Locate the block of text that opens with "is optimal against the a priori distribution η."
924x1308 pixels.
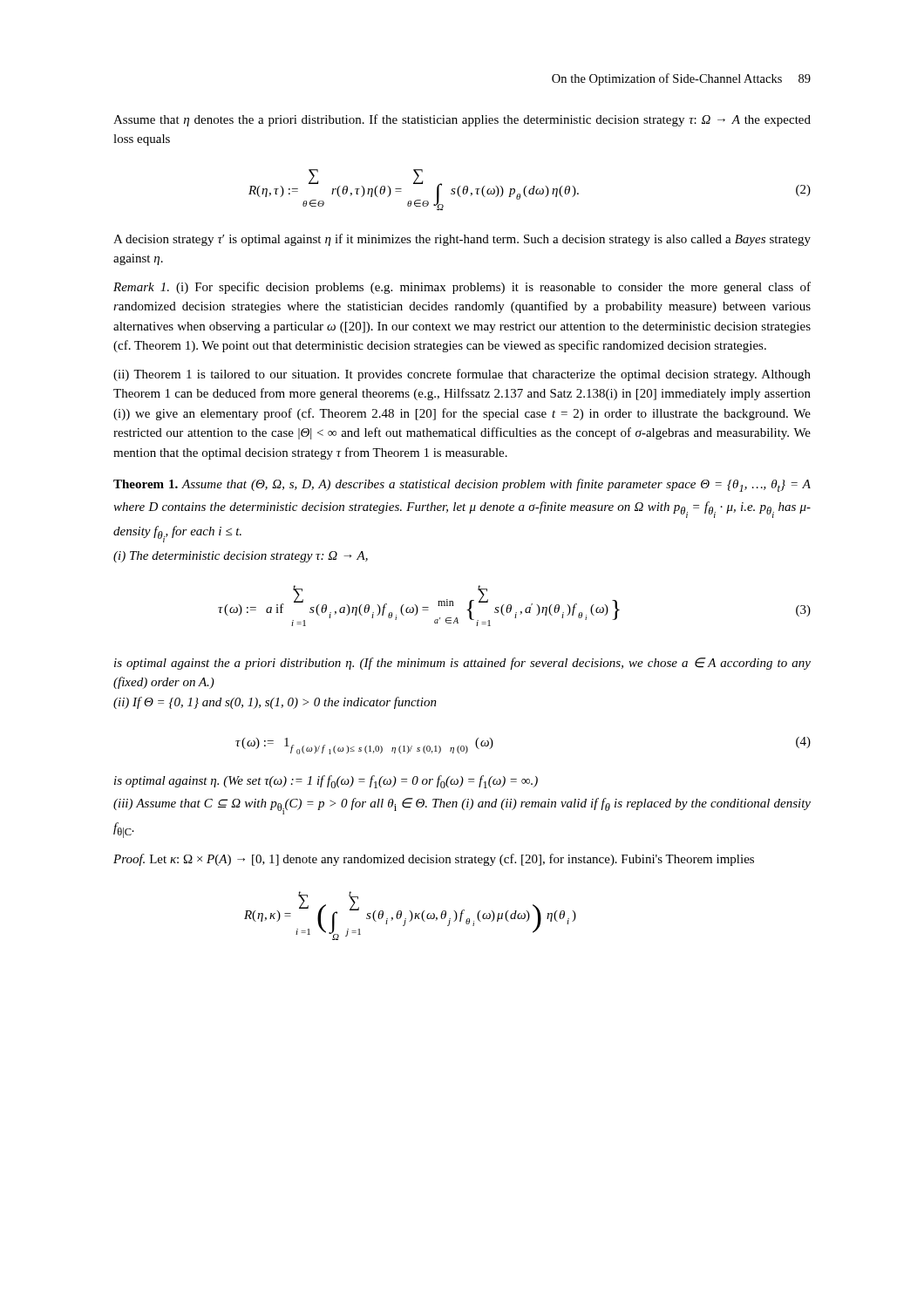462,664
